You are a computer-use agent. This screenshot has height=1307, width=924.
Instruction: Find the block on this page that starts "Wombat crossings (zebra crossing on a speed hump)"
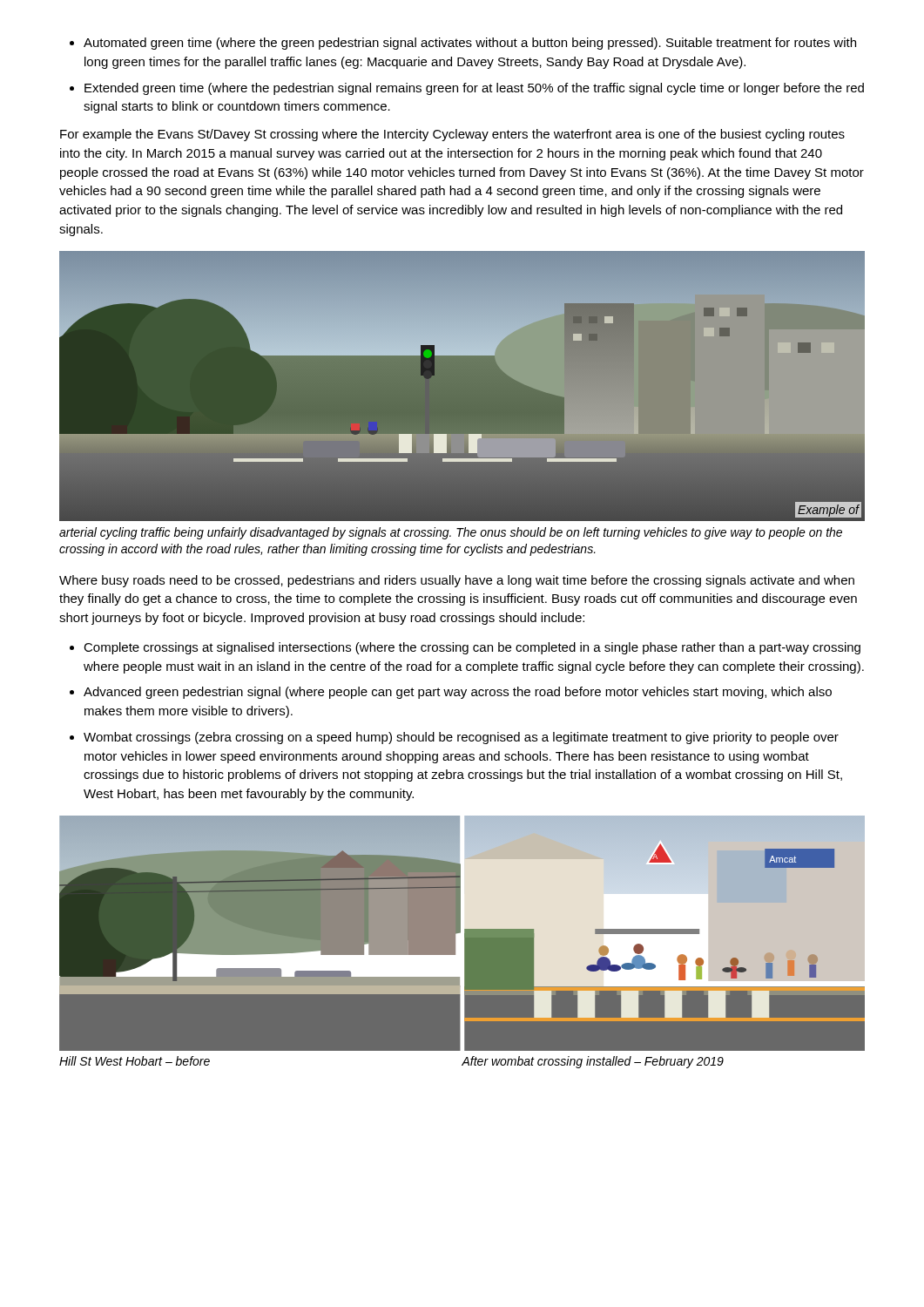click(x=463, y=765)
